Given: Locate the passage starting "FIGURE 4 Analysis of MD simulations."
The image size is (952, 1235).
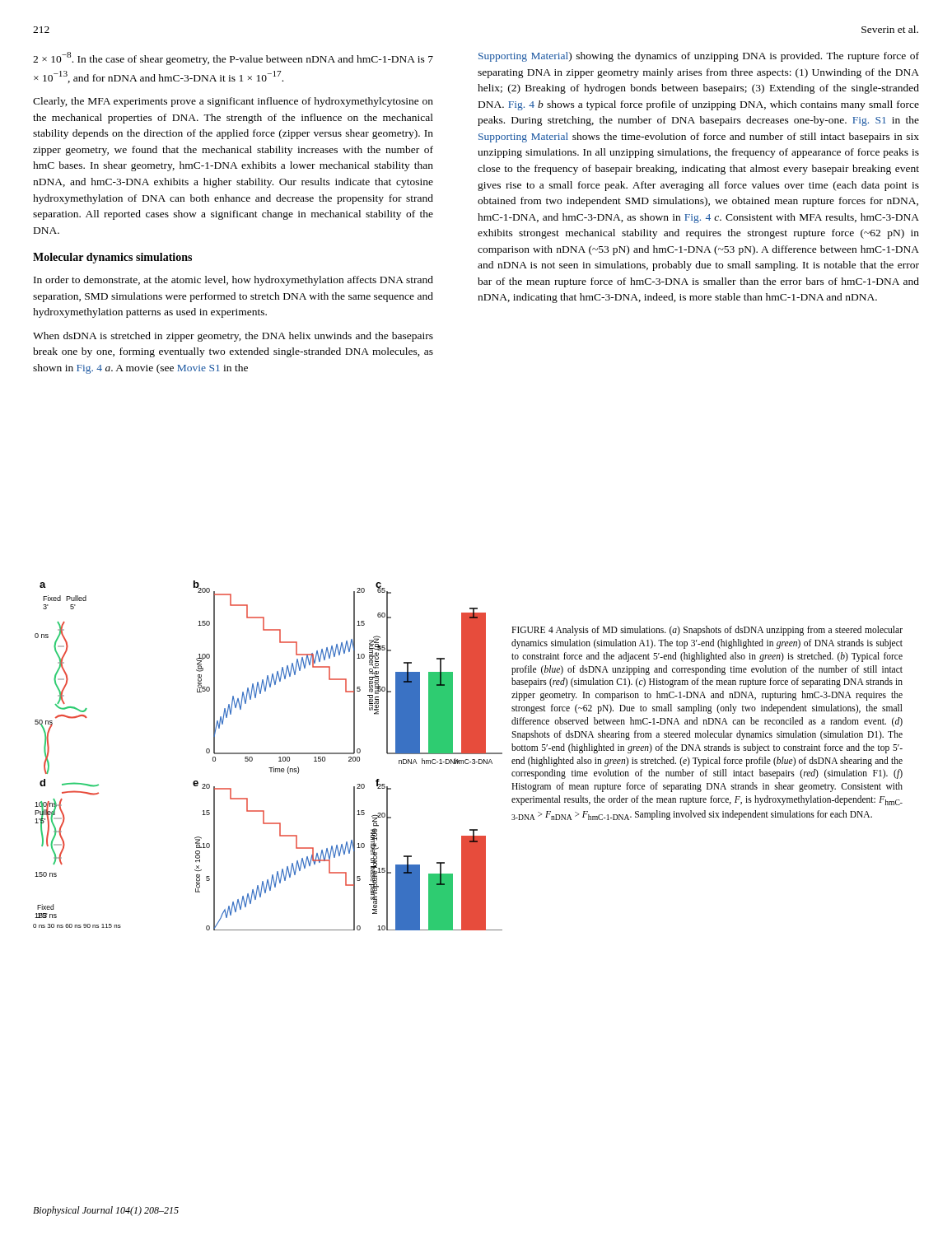Looking at the screenshot, I should (707, 723).
